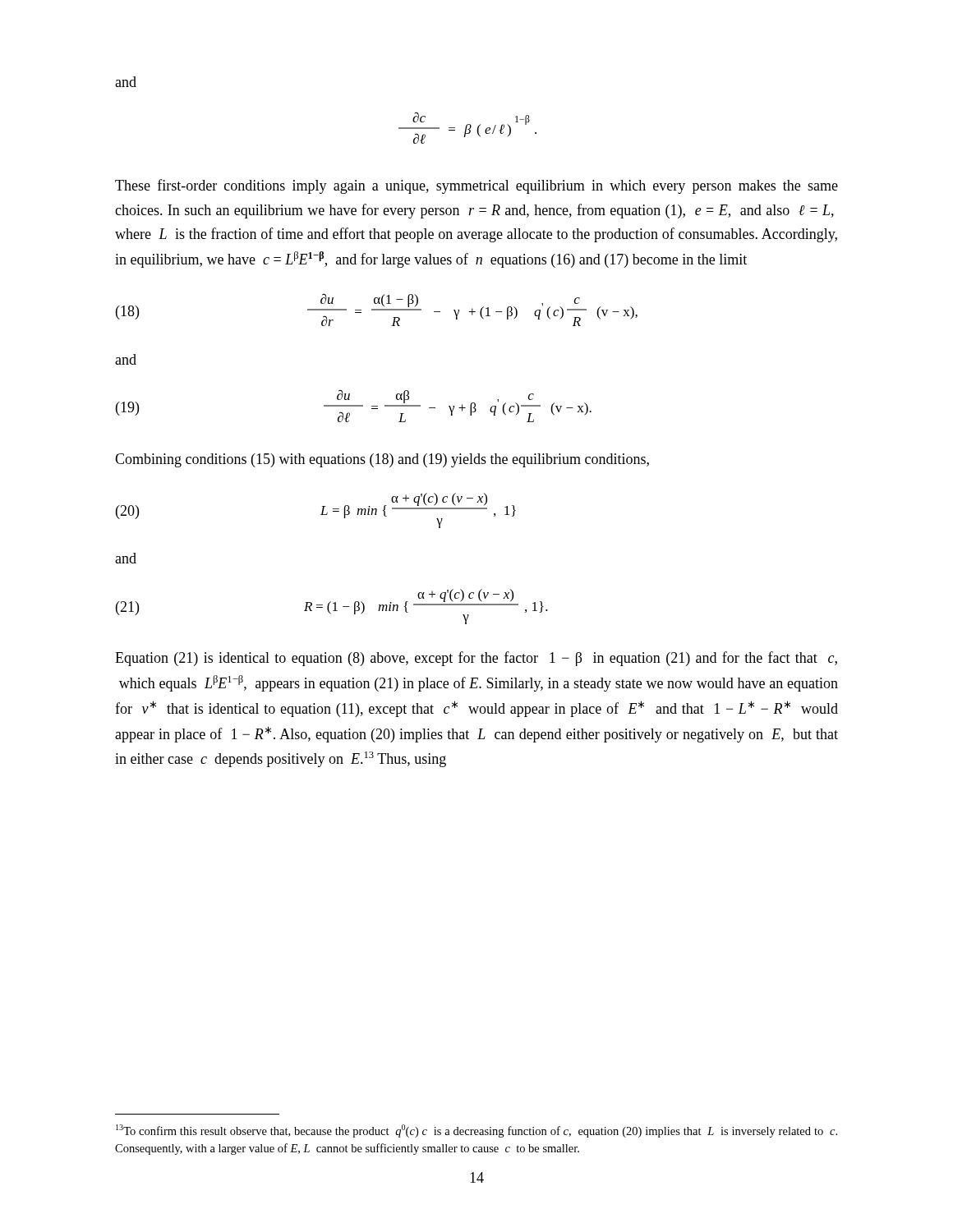The height and width of the screenshot is (1232, 953).
Task: Point to the text starting "(20) L ="
Action: (476, 511)
